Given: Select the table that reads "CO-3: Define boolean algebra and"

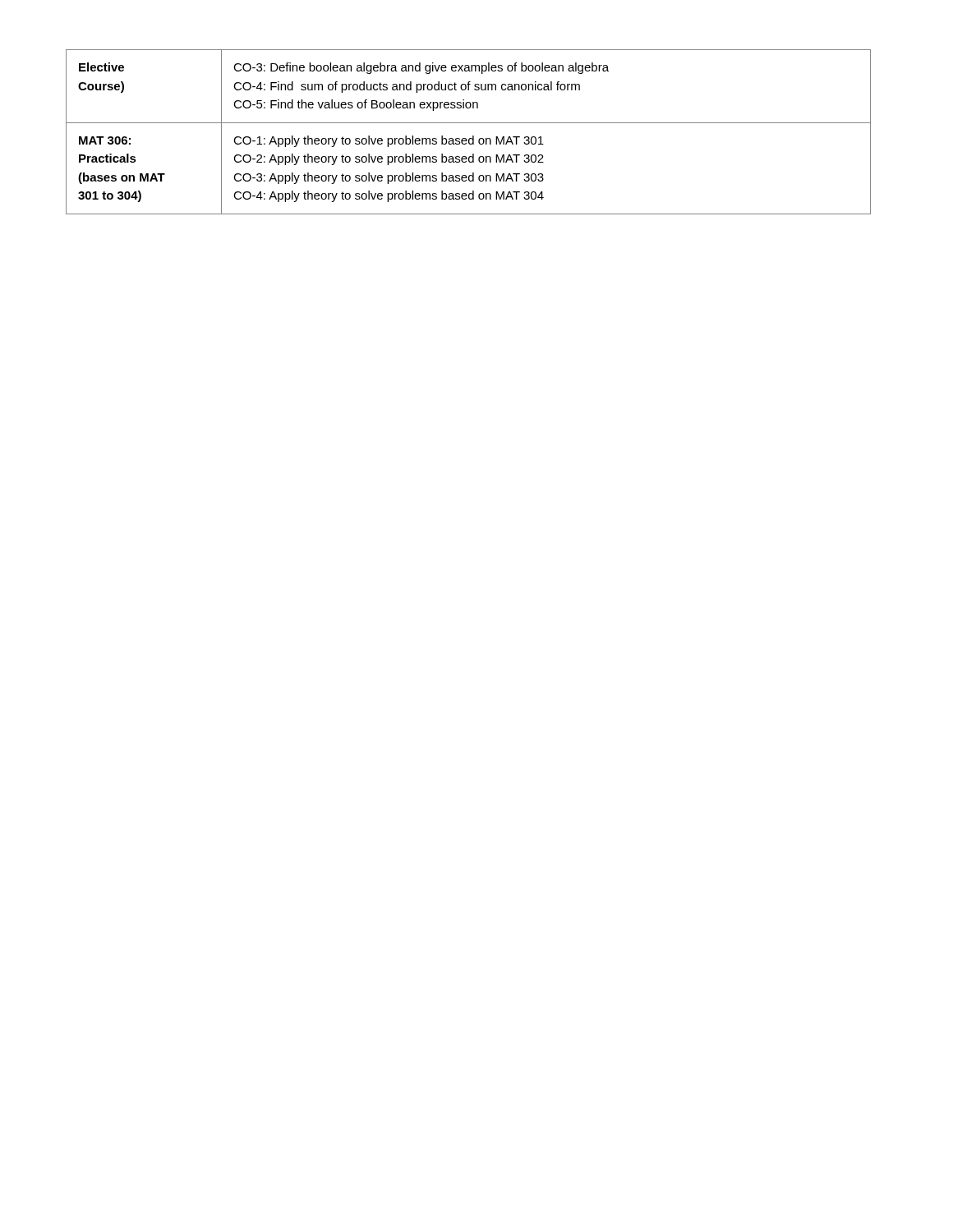Looking at the screenshot, I should point(468,132).
